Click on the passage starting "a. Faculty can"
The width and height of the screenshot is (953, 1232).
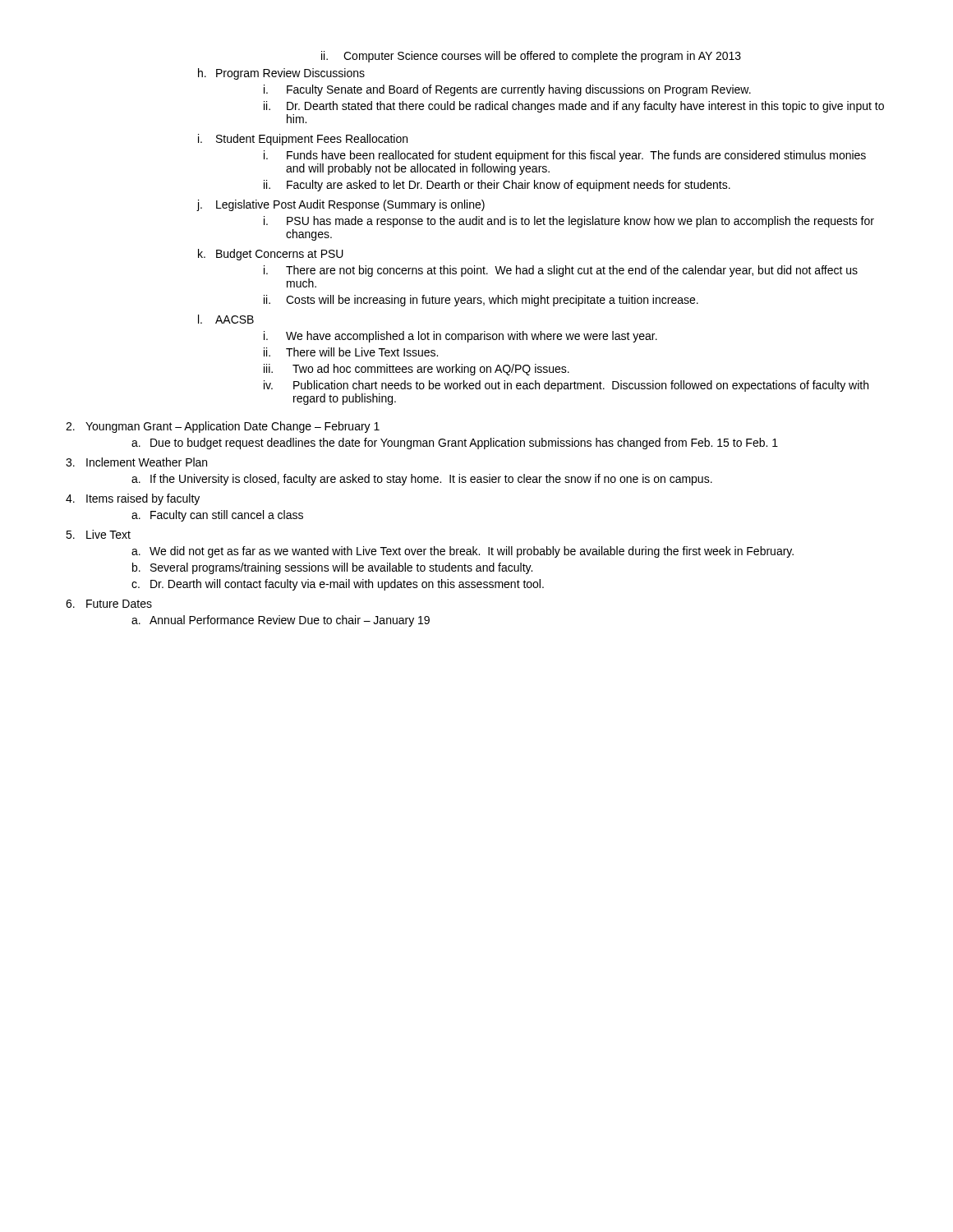click(x=217, y=516)
